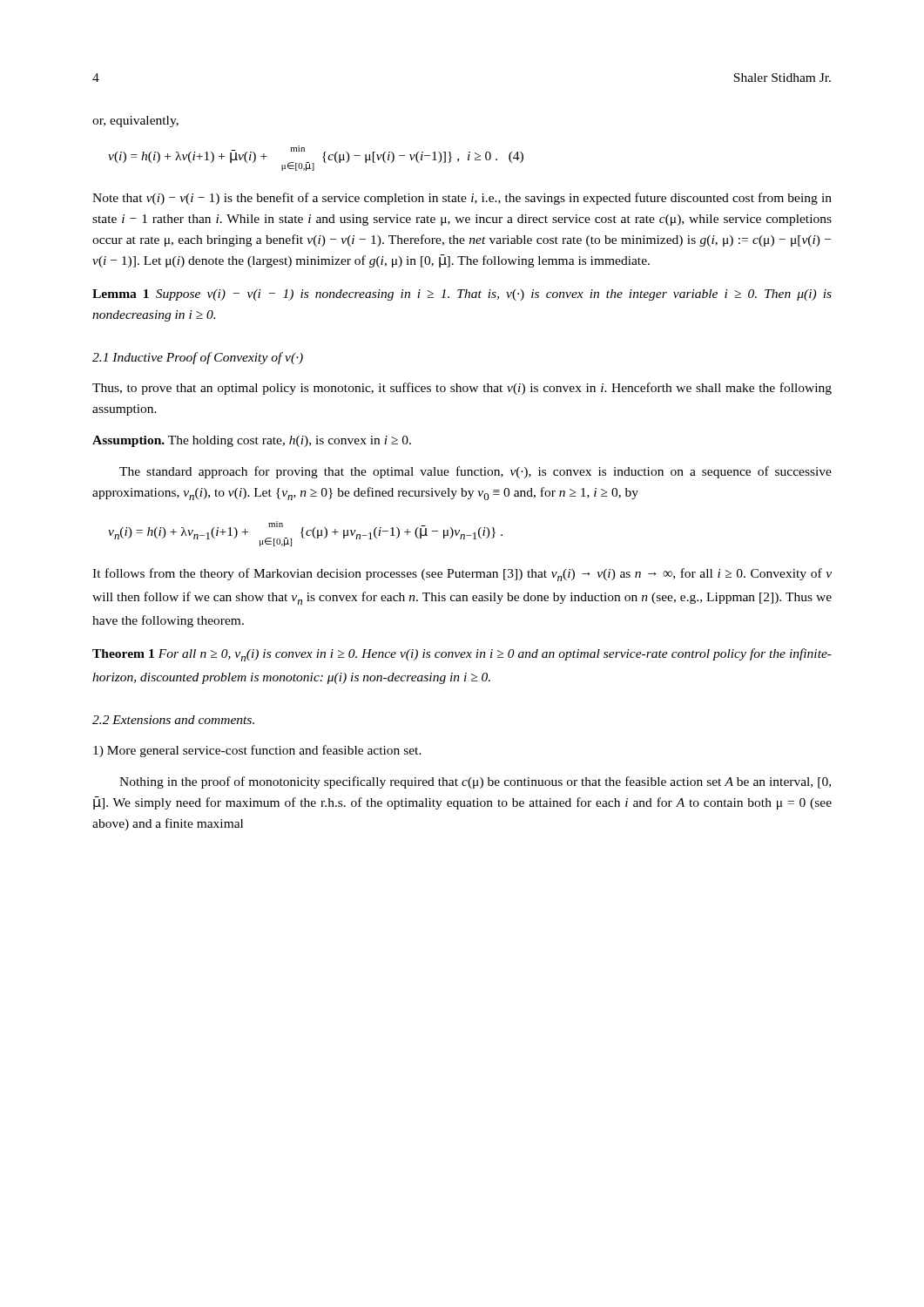Click where it says "2.2 Extensions and comments."

pyautogui.click(x=174, y=719)
